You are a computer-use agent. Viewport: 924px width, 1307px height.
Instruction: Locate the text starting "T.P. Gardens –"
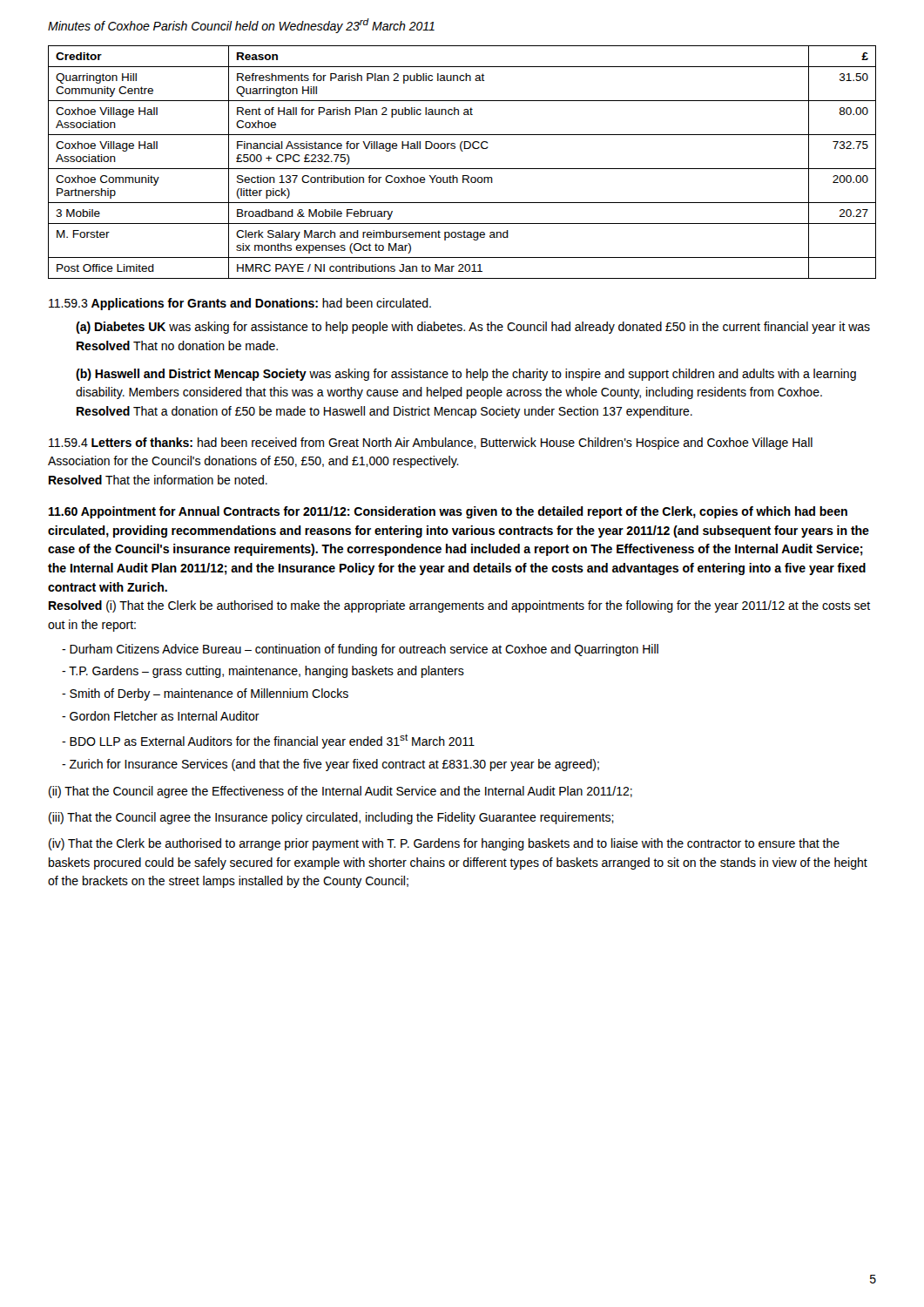pyautogui.click(x=263, y=671)
